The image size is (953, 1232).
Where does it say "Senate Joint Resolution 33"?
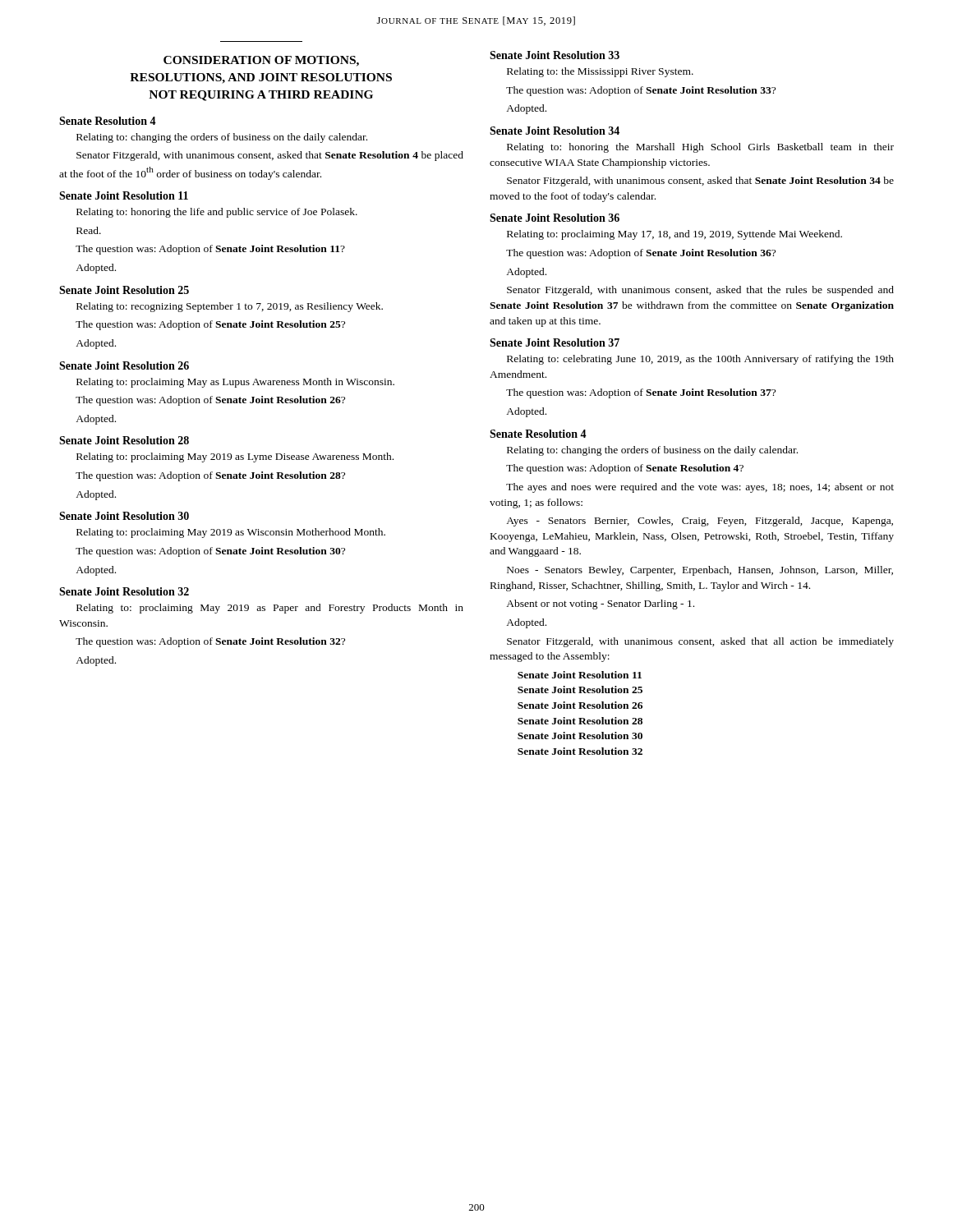pos(555,55)
